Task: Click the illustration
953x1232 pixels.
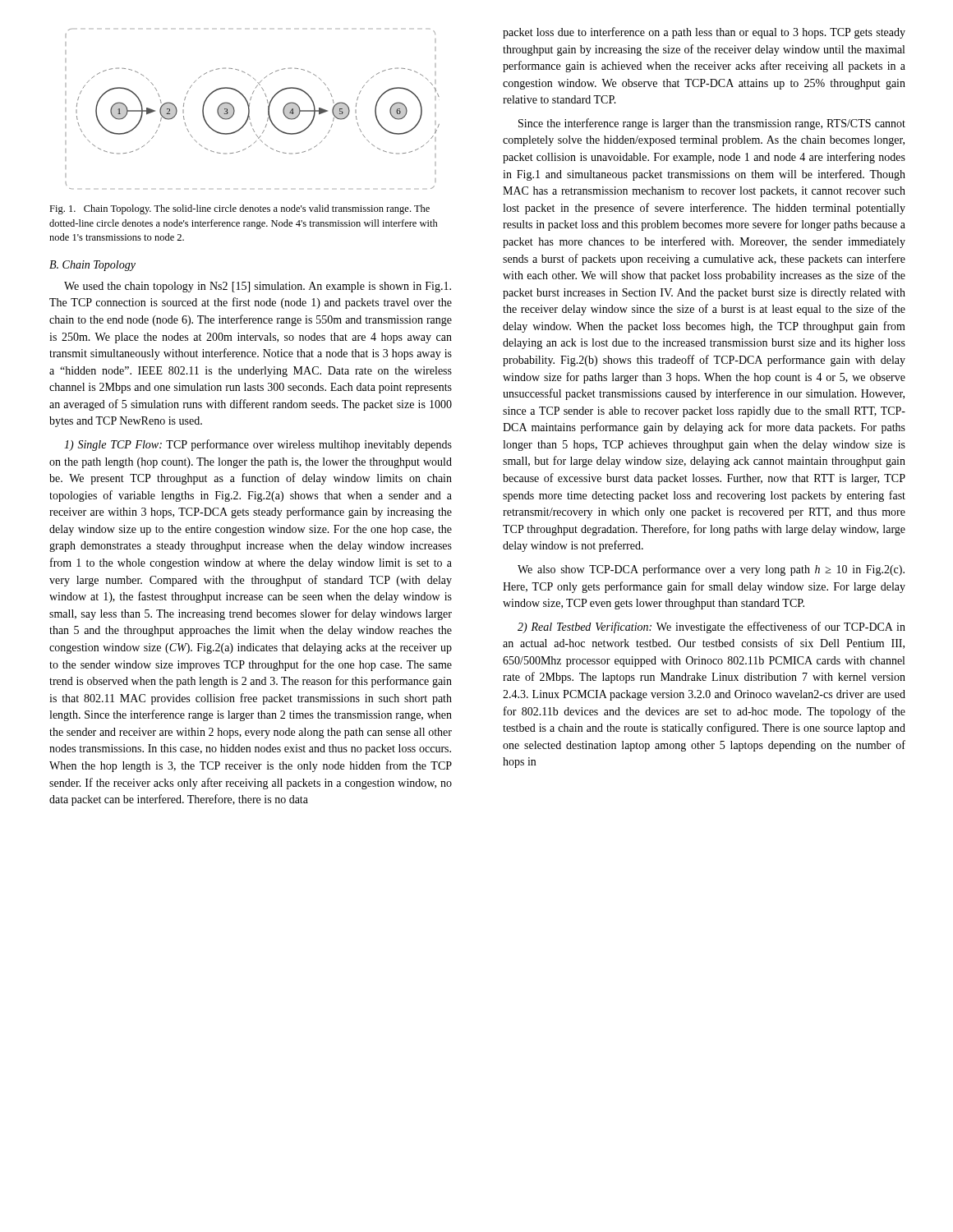Action: 251,111
